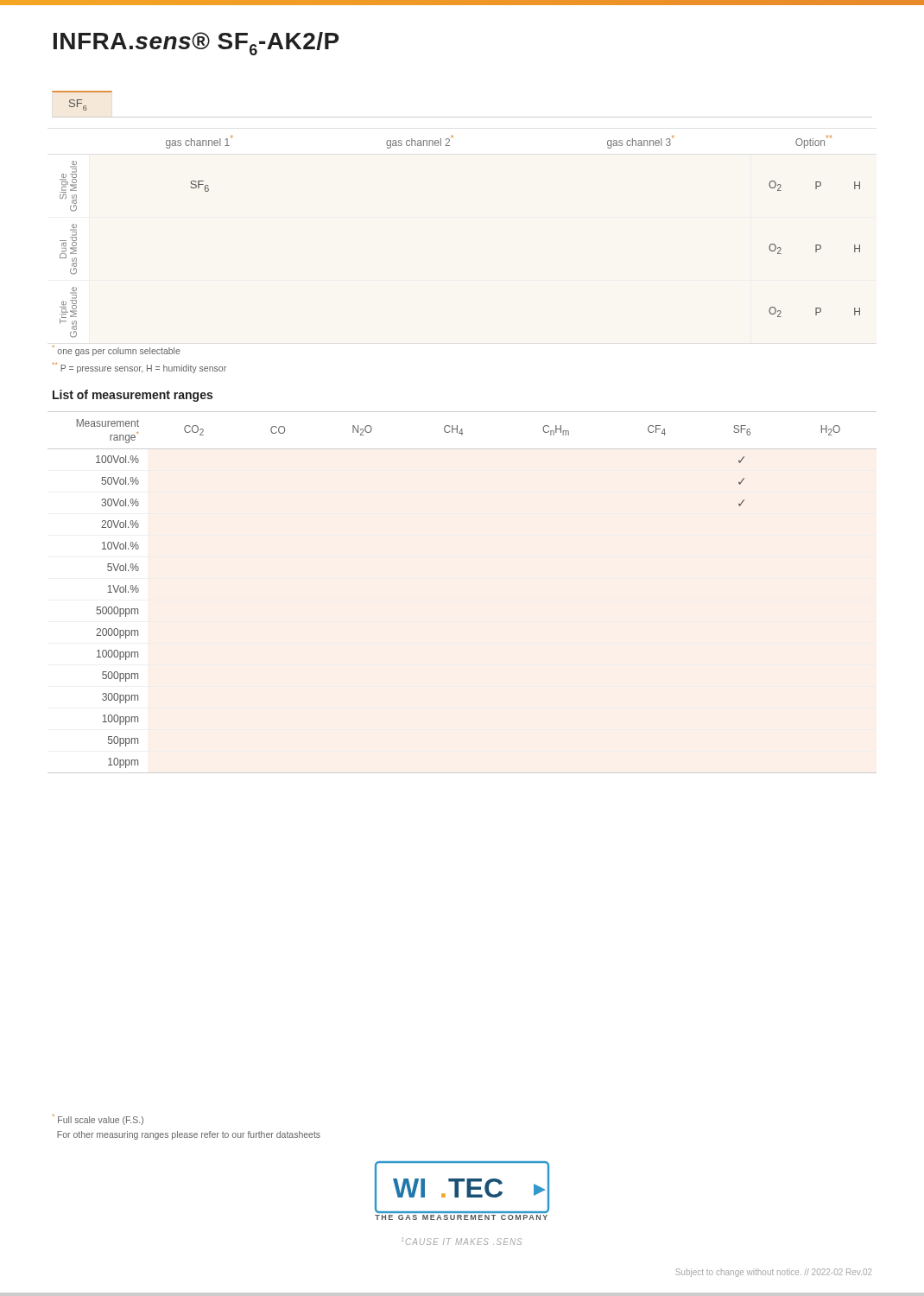Screen dimensions: 1296x924
Task: Click on the table containing "H 2 O"
Action: pos(462,592)
